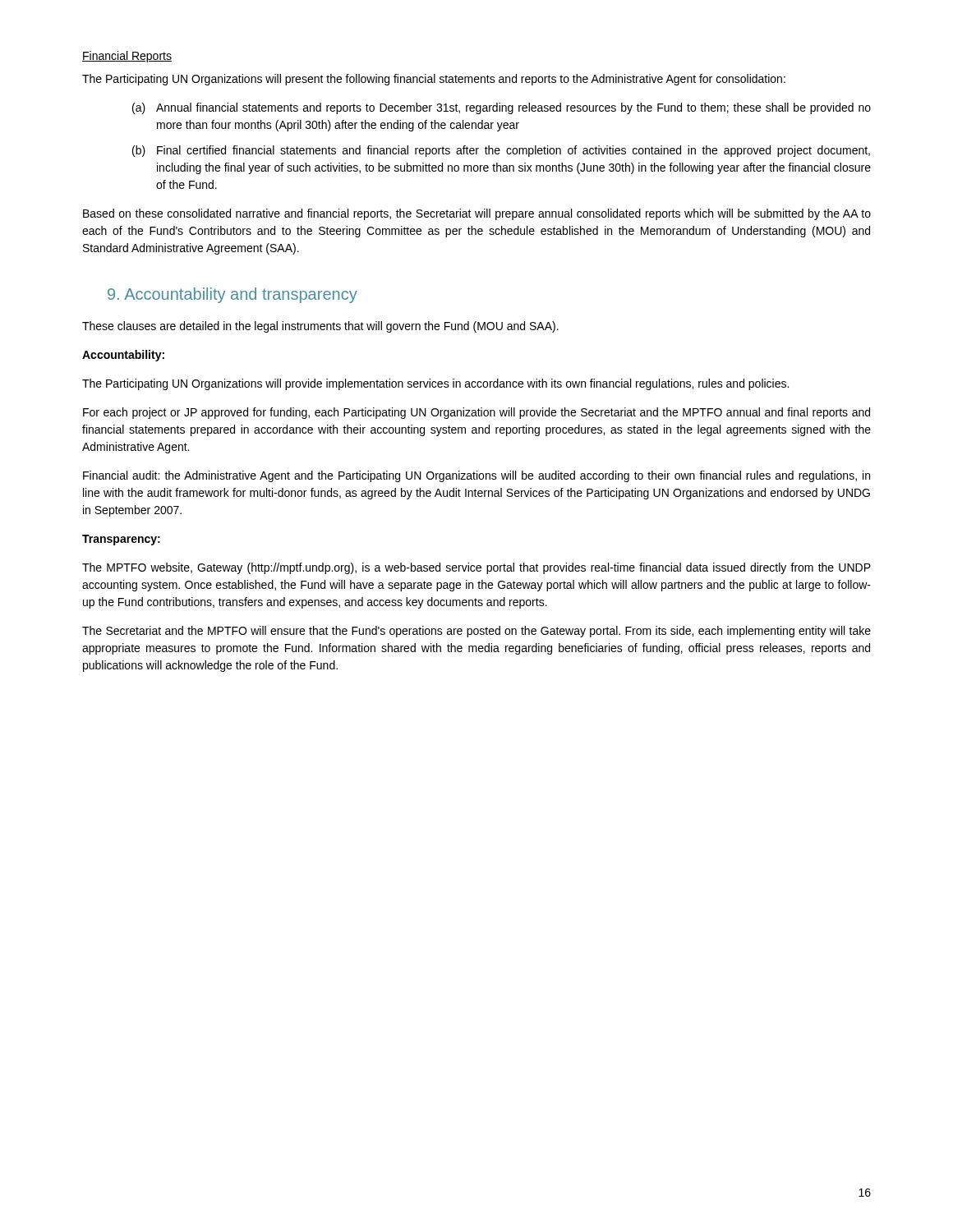
Task: Point to the block beginning "(a) Annual financial statements and reports to"
Action: tap(501, 117)
